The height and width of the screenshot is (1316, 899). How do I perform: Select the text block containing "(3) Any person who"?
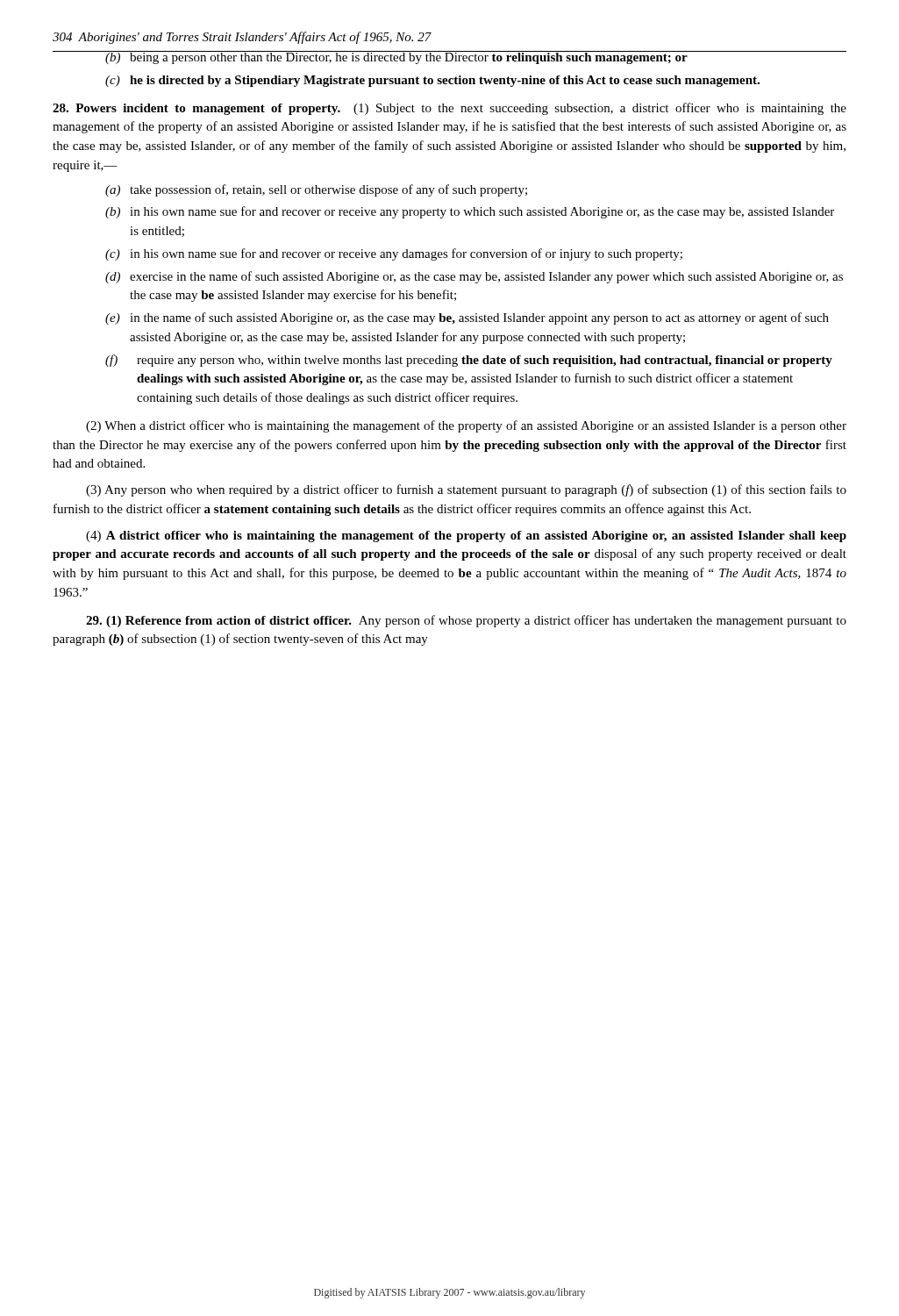[450, 499]
